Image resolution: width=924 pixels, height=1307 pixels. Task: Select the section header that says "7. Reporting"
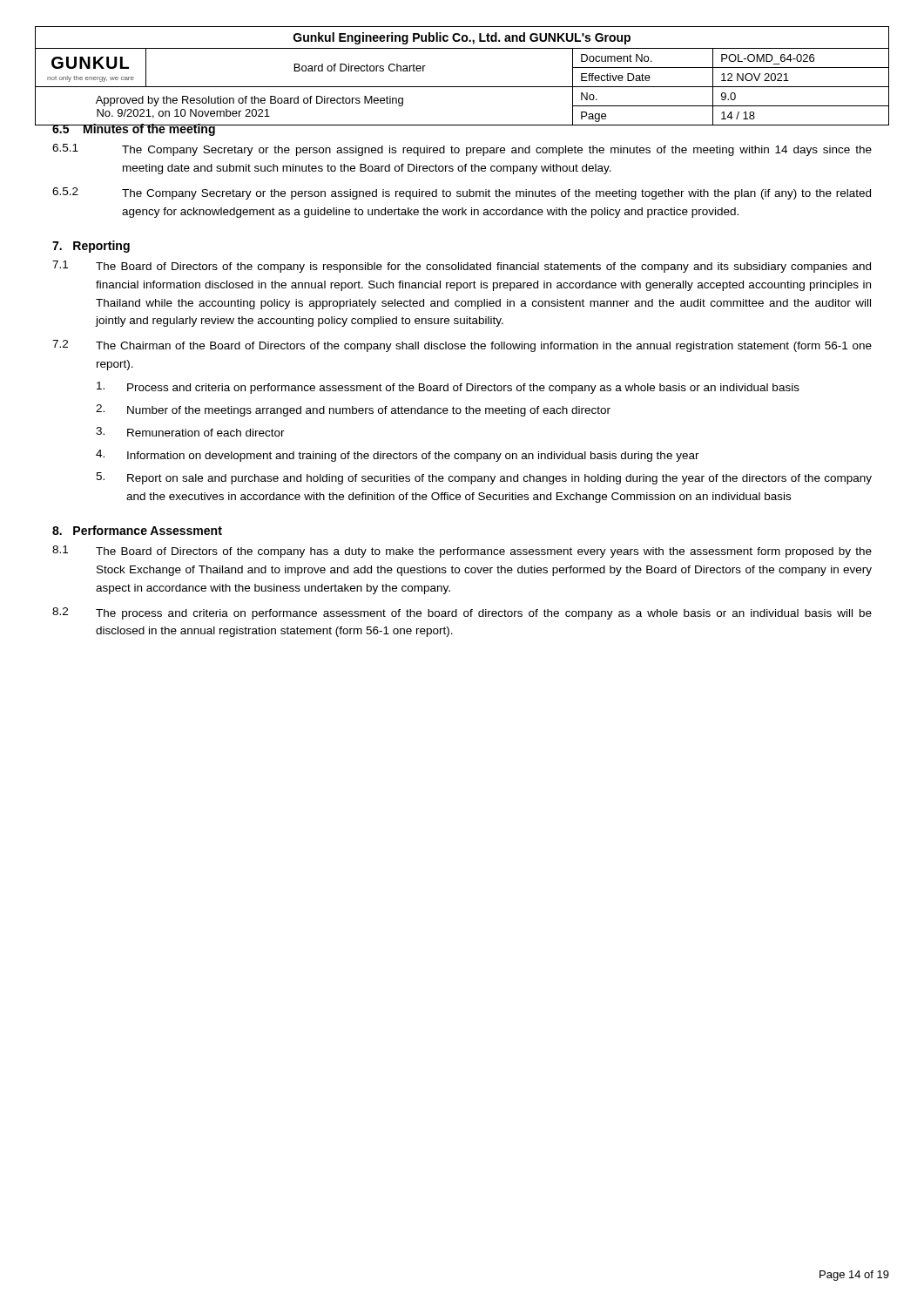(x=91, y=245)
